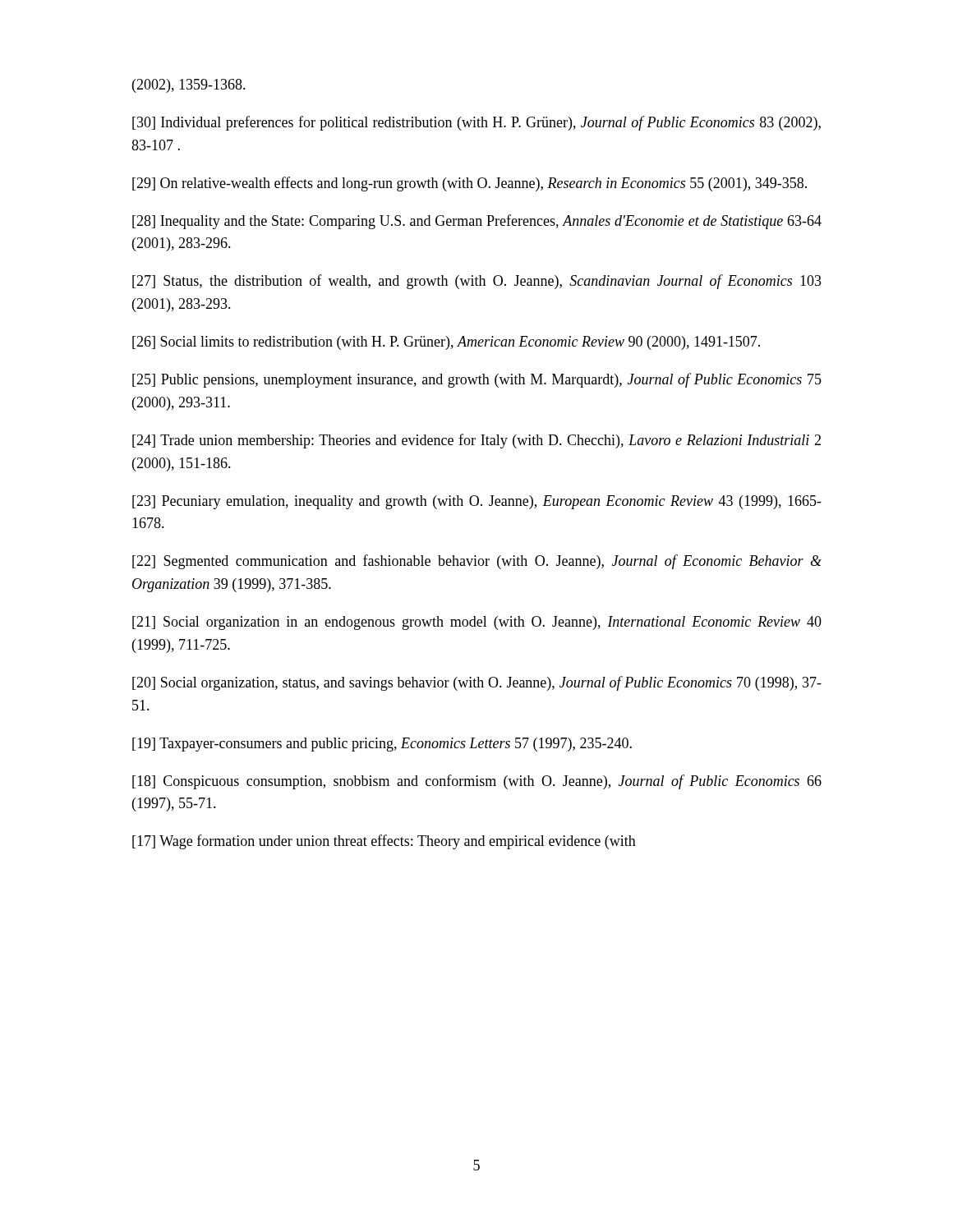This screenshot has width=953, height=1232.
Task: Select the element starting "[21] Social organization in an"
Action: point(476,633)
